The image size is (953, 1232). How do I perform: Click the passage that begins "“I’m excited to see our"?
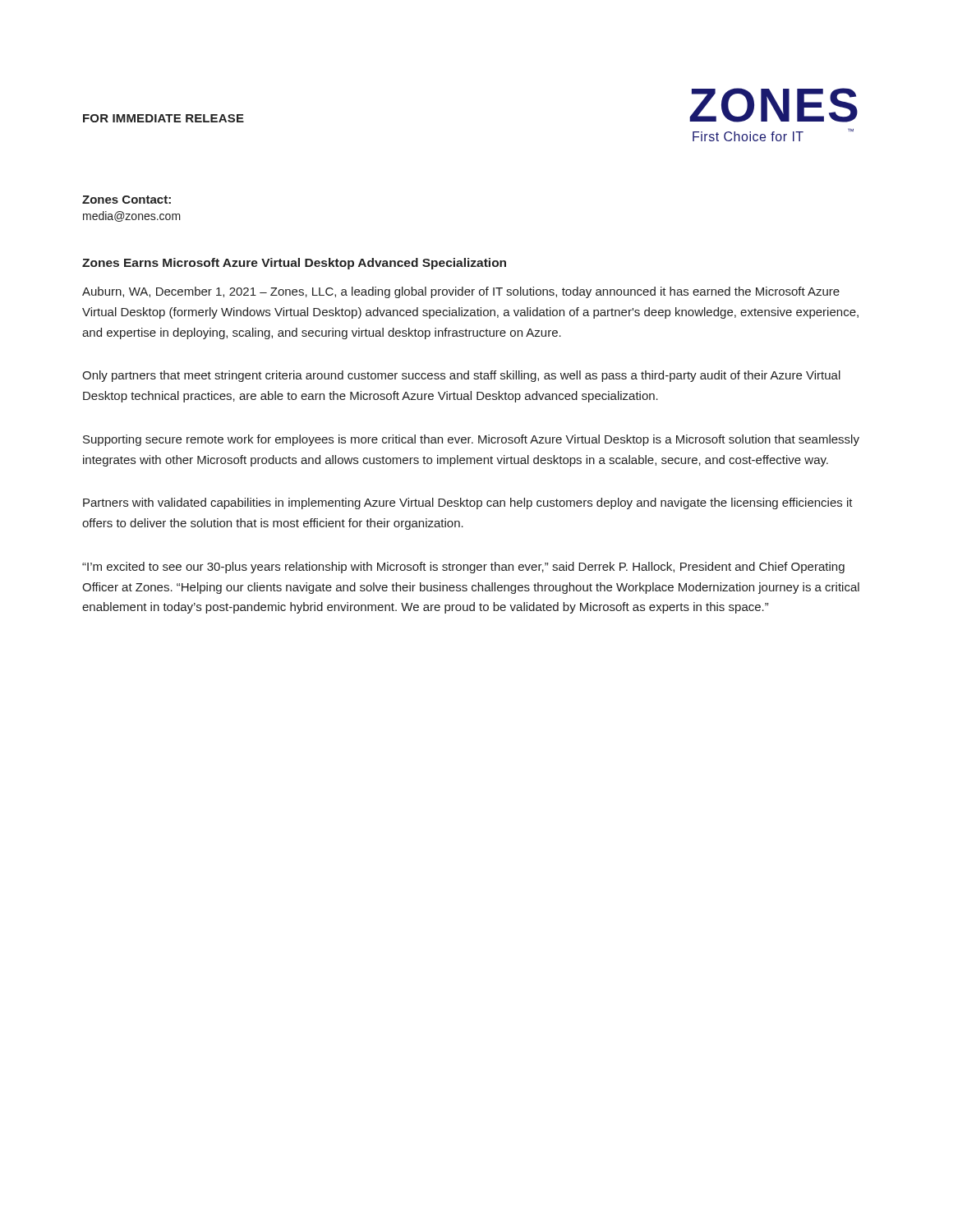471,586
